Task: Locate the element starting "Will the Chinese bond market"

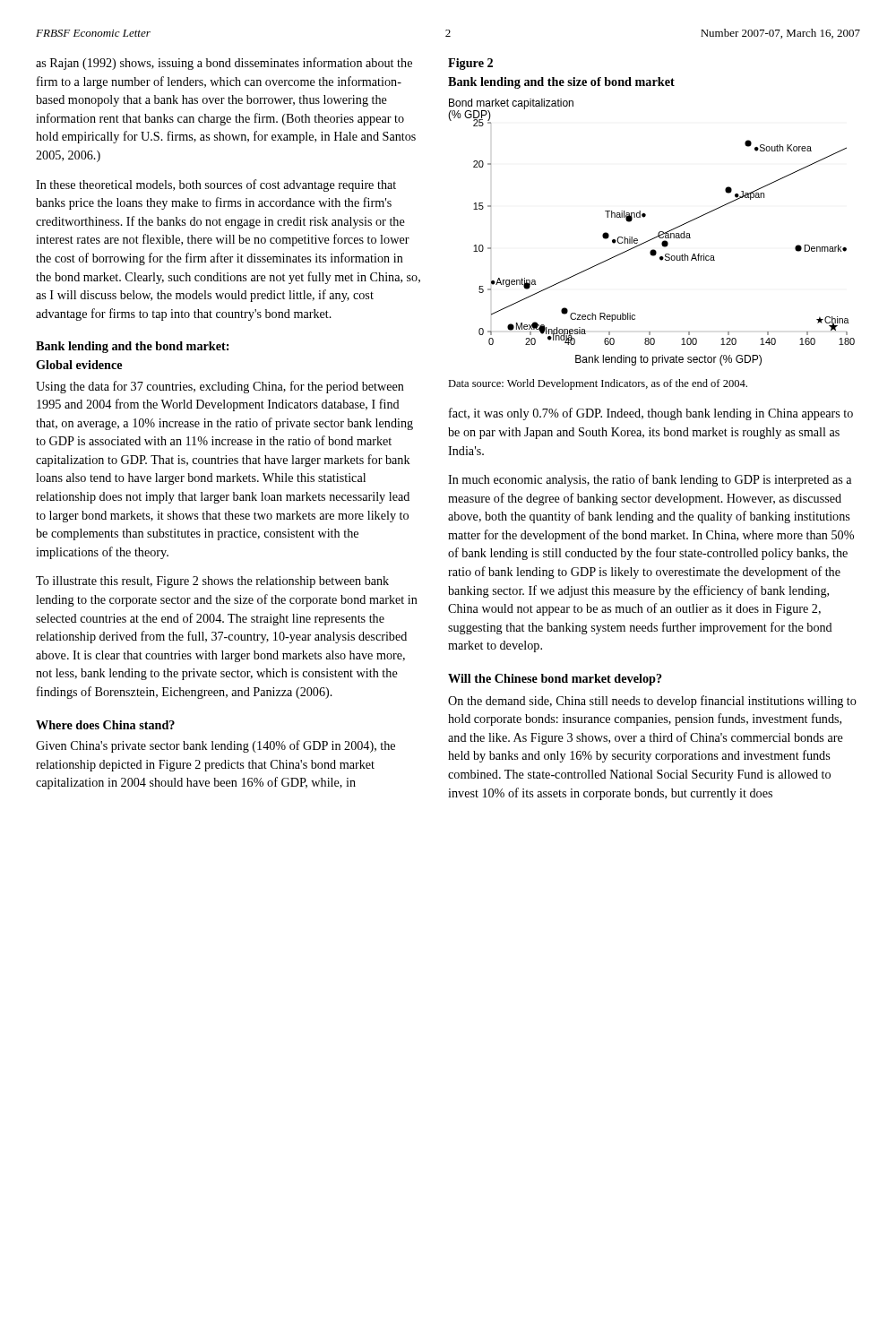Action: pyautogui.click(x=555, y=678)
